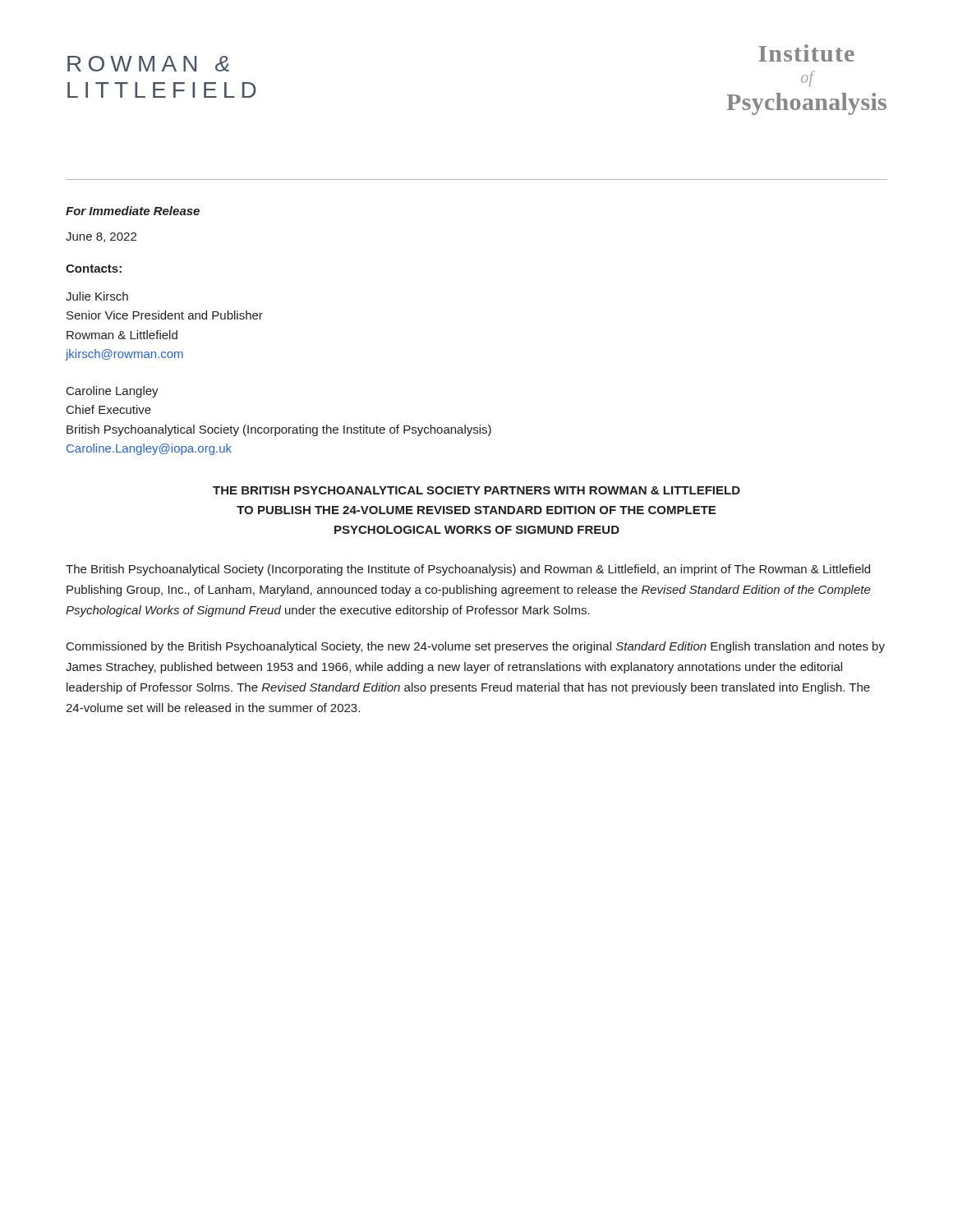Locate the block of text that opens with "Caroline Langley Chief Executive British Psychoanalytical Society"
953x1232 pixels.
pos(279,419)
